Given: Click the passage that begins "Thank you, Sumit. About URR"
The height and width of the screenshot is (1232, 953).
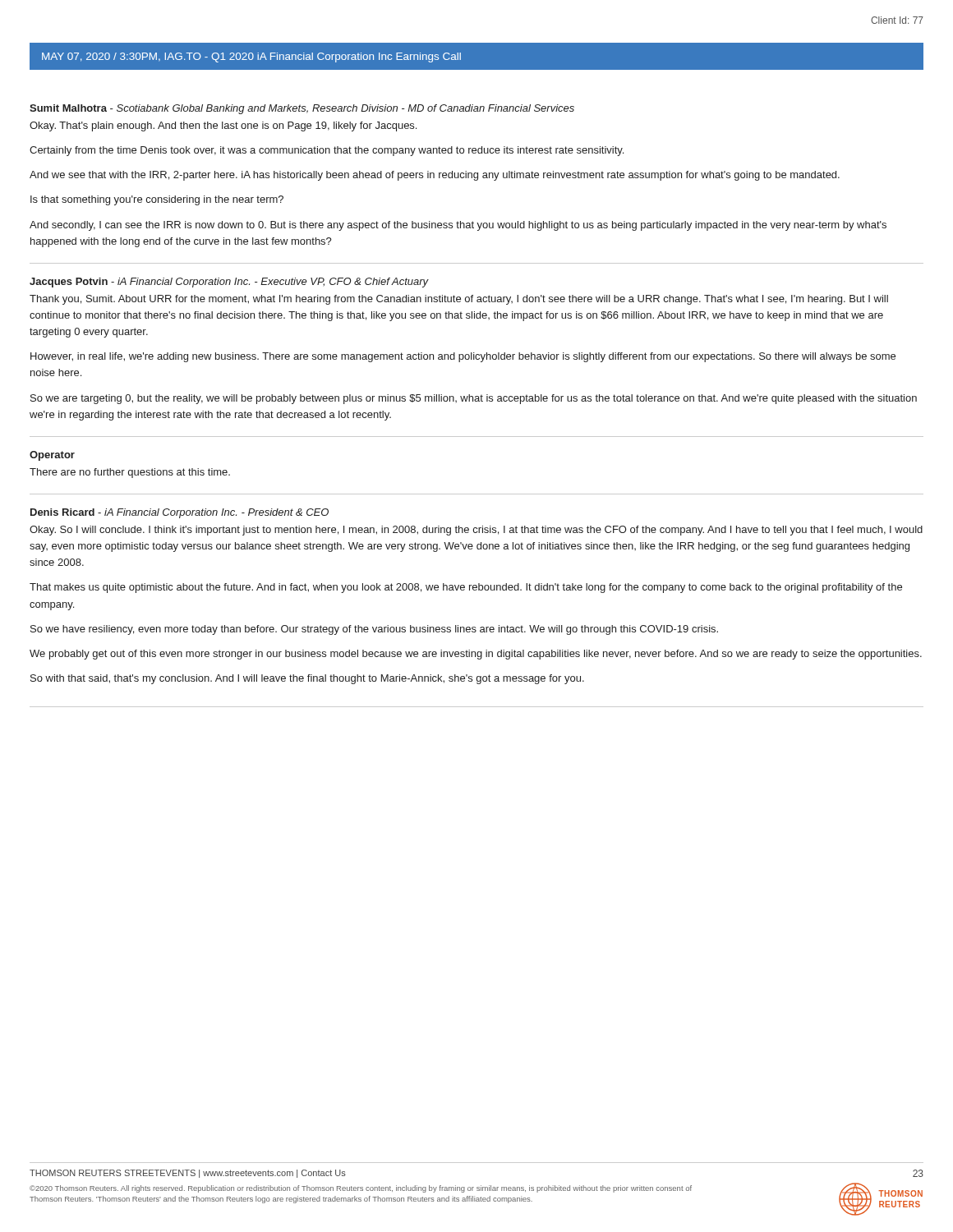Looking at the screenshot, I should 459,315.
